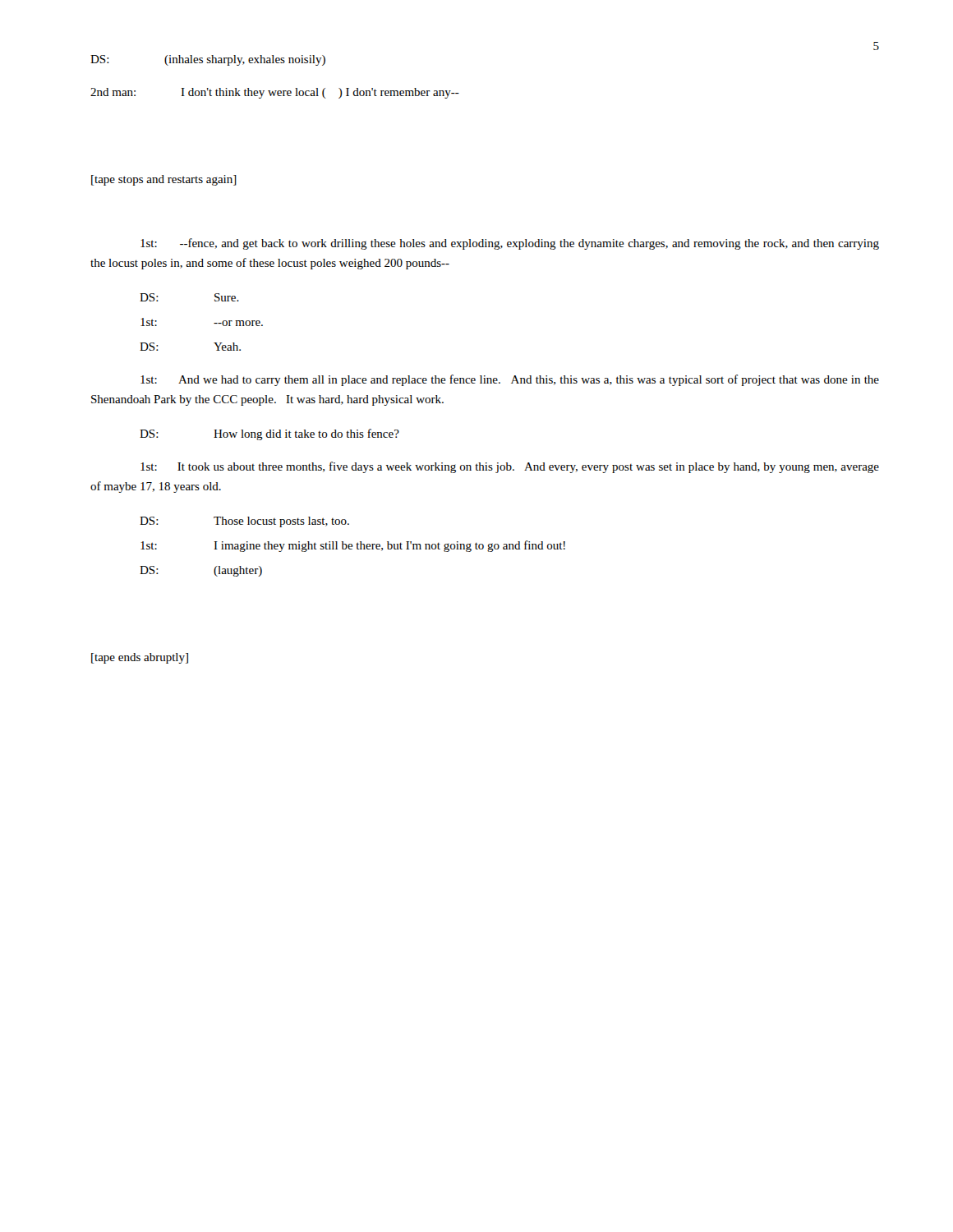Find the block on this page that starts "1st: And we had"
953x1232 pixels.
[x=485, y=389]
